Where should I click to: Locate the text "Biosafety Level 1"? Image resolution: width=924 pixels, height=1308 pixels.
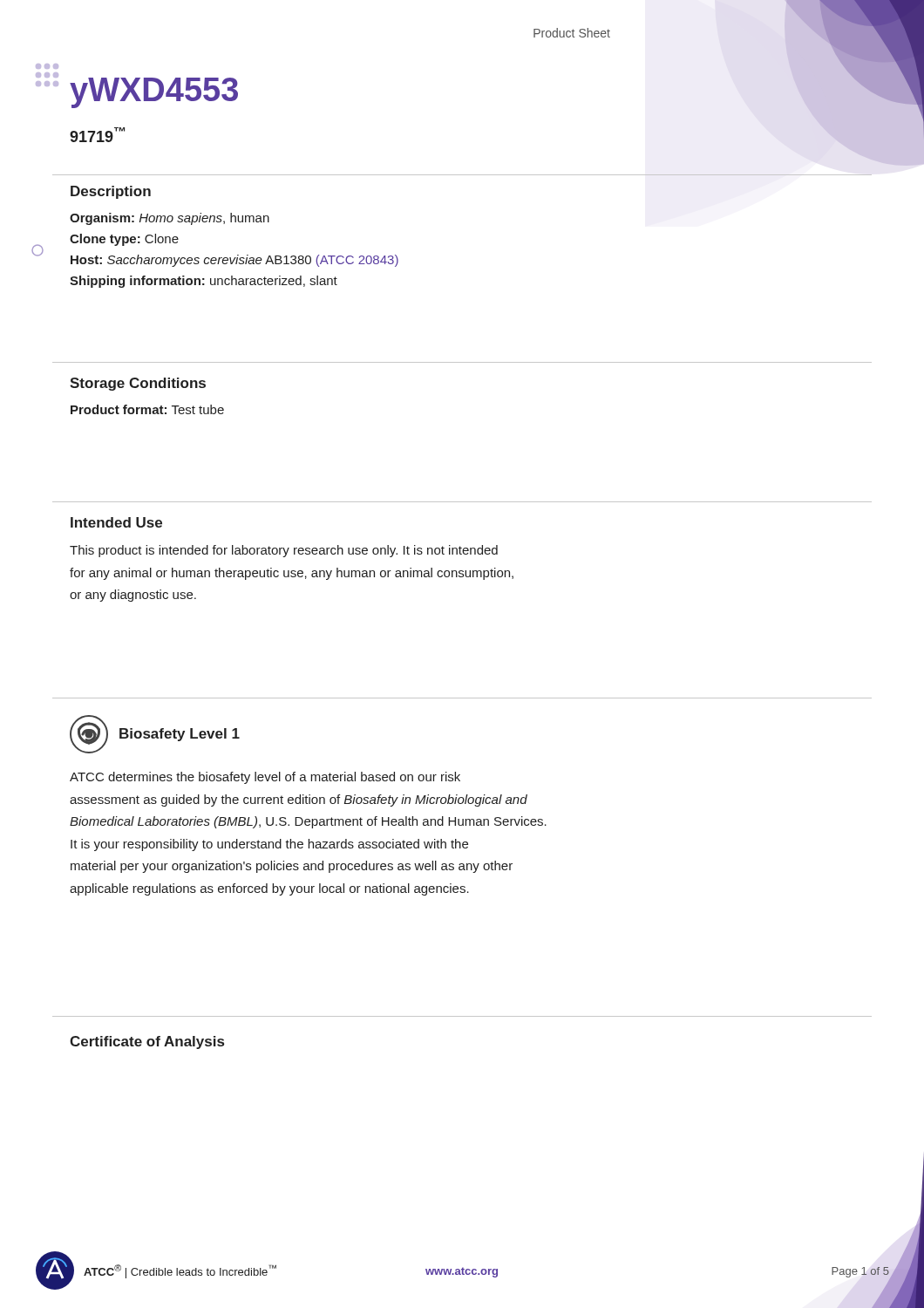[179, 734]
